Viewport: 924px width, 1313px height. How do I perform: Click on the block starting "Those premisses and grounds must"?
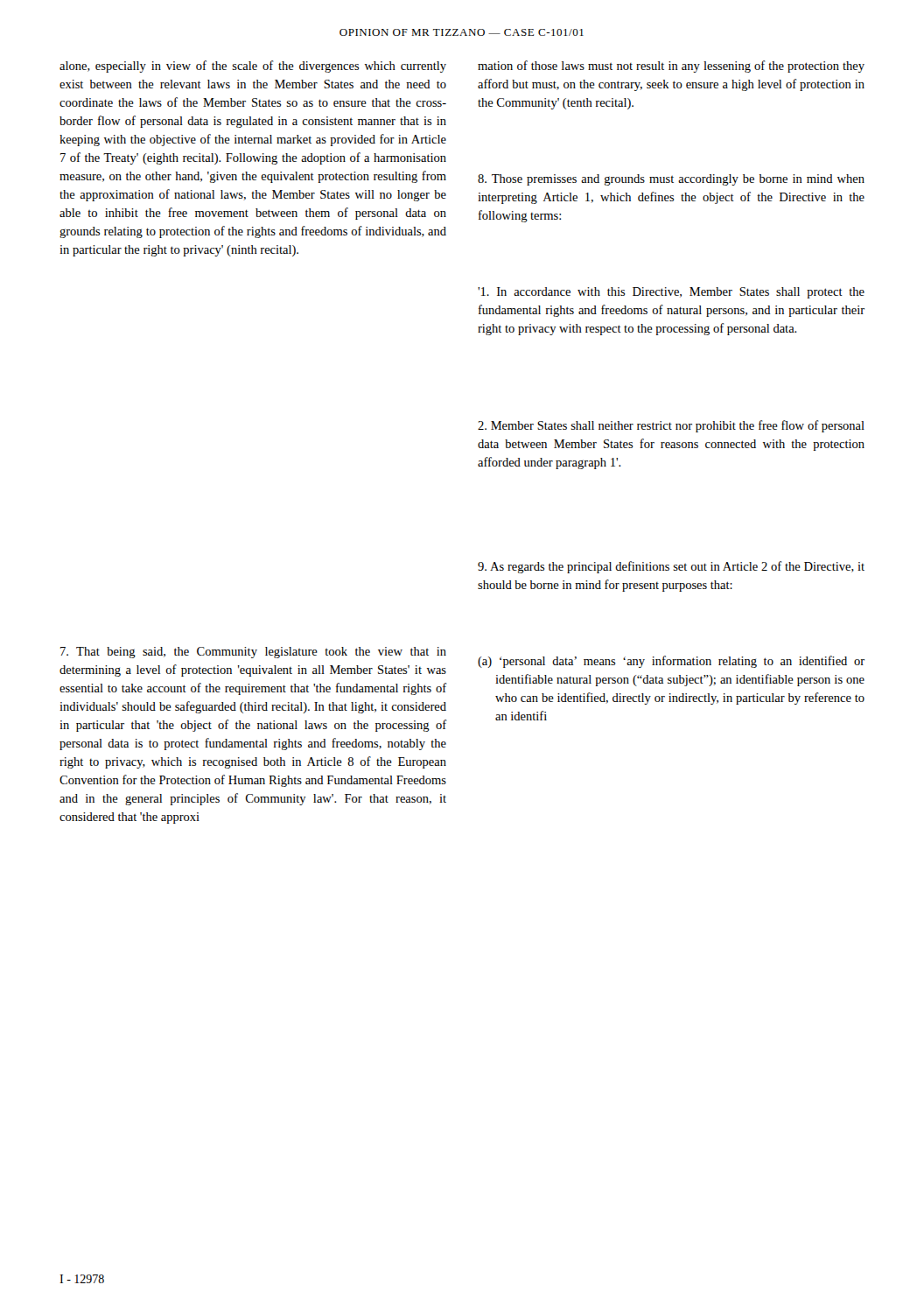pyautogui.click(x=671, y=197)
